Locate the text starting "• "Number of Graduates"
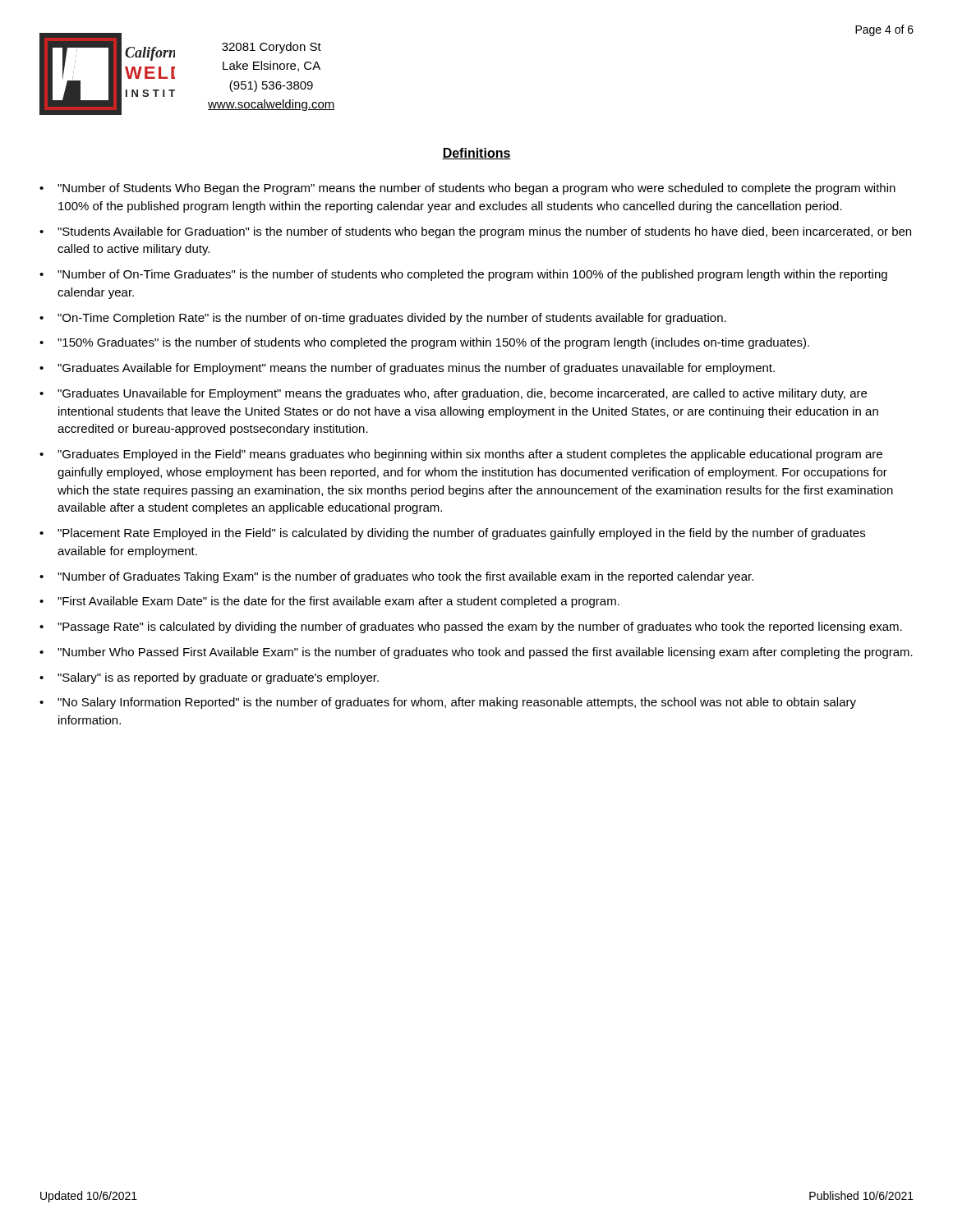The width and height of the screenshot is (953, 1232). point(476,576)
